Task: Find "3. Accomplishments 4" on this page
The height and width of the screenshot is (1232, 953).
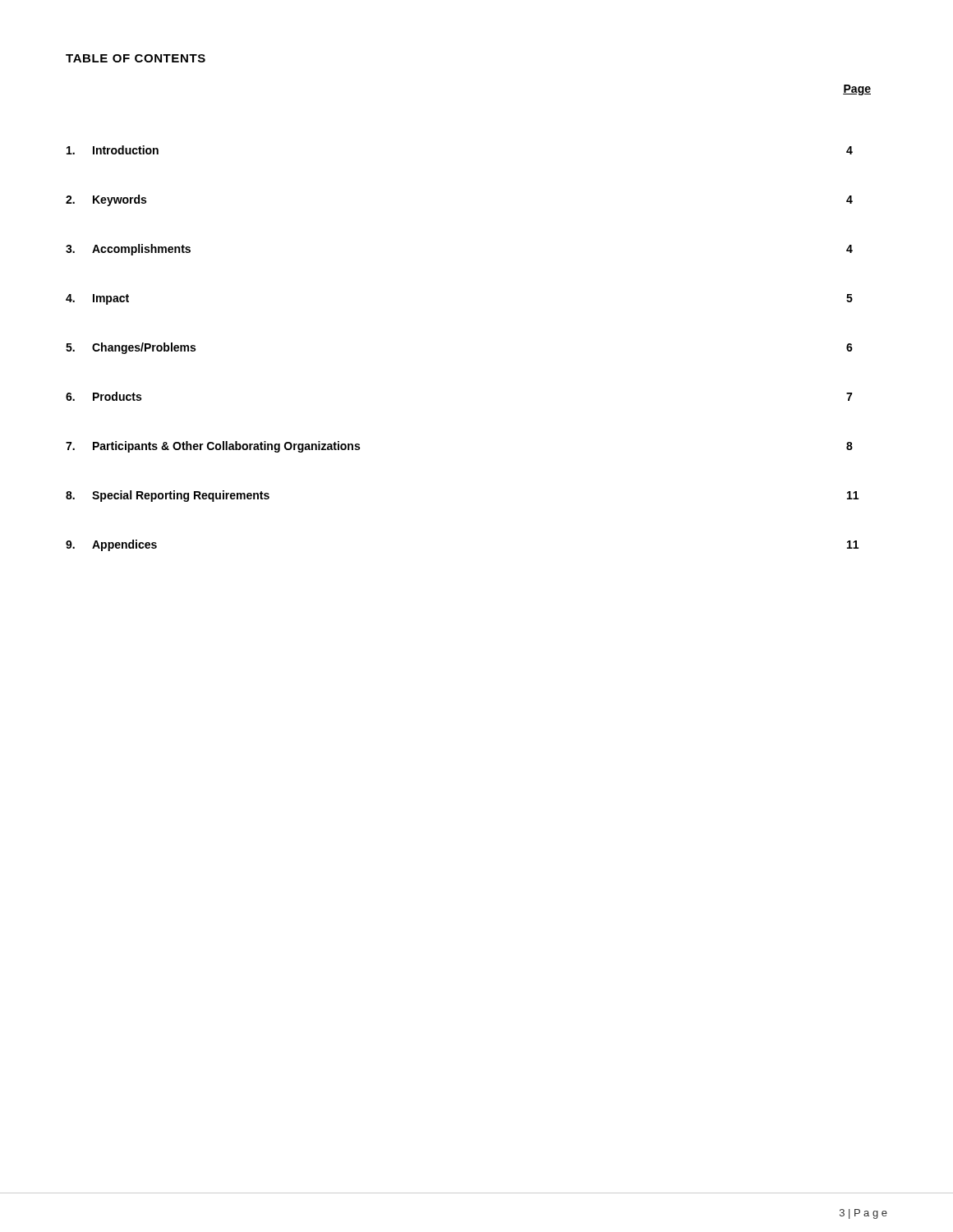Action: point(142,249)
